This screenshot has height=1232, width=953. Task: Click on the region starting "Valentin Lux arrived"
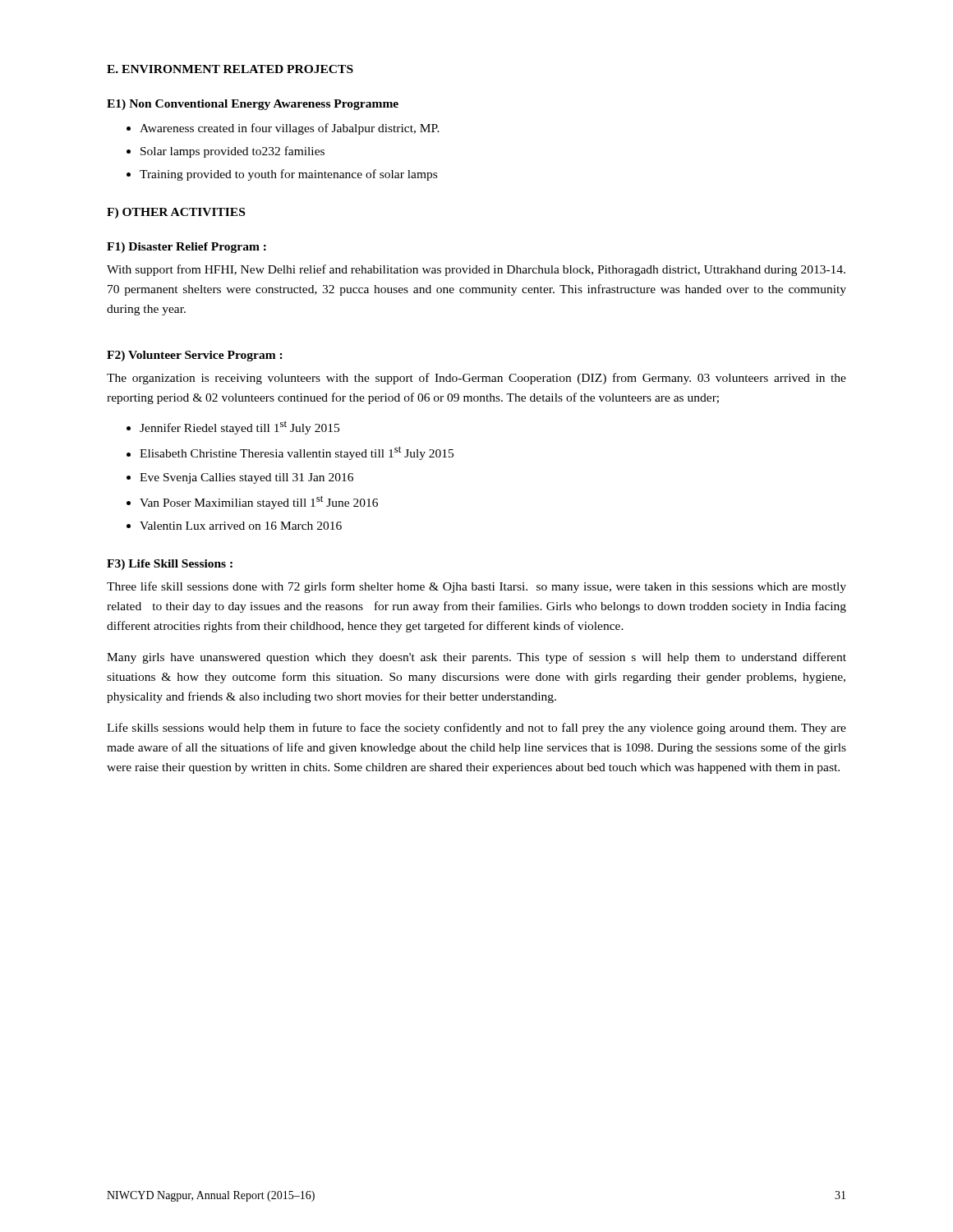click(241, 525)
